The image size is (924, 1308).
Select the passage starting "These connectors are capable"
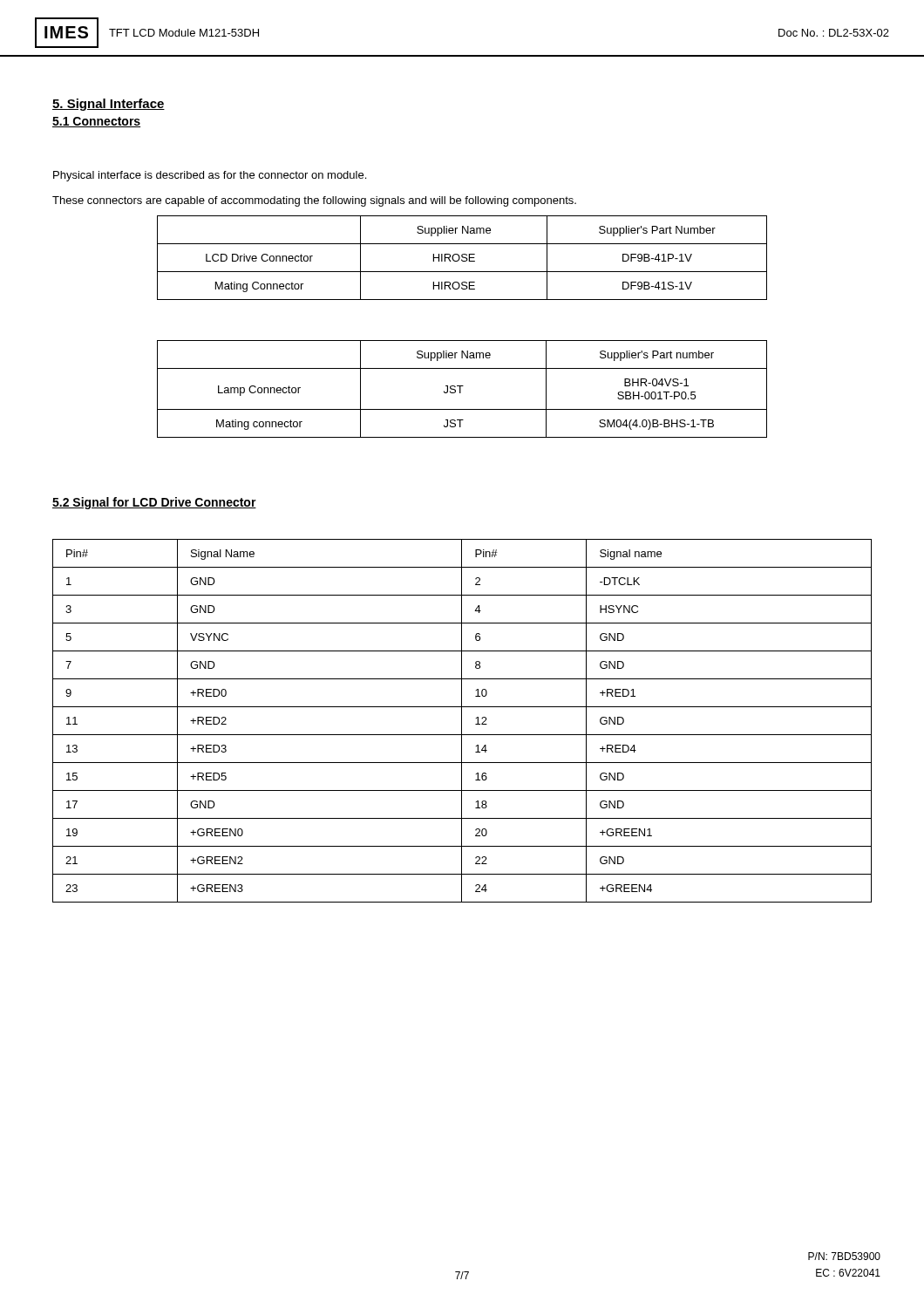[315, 200]
